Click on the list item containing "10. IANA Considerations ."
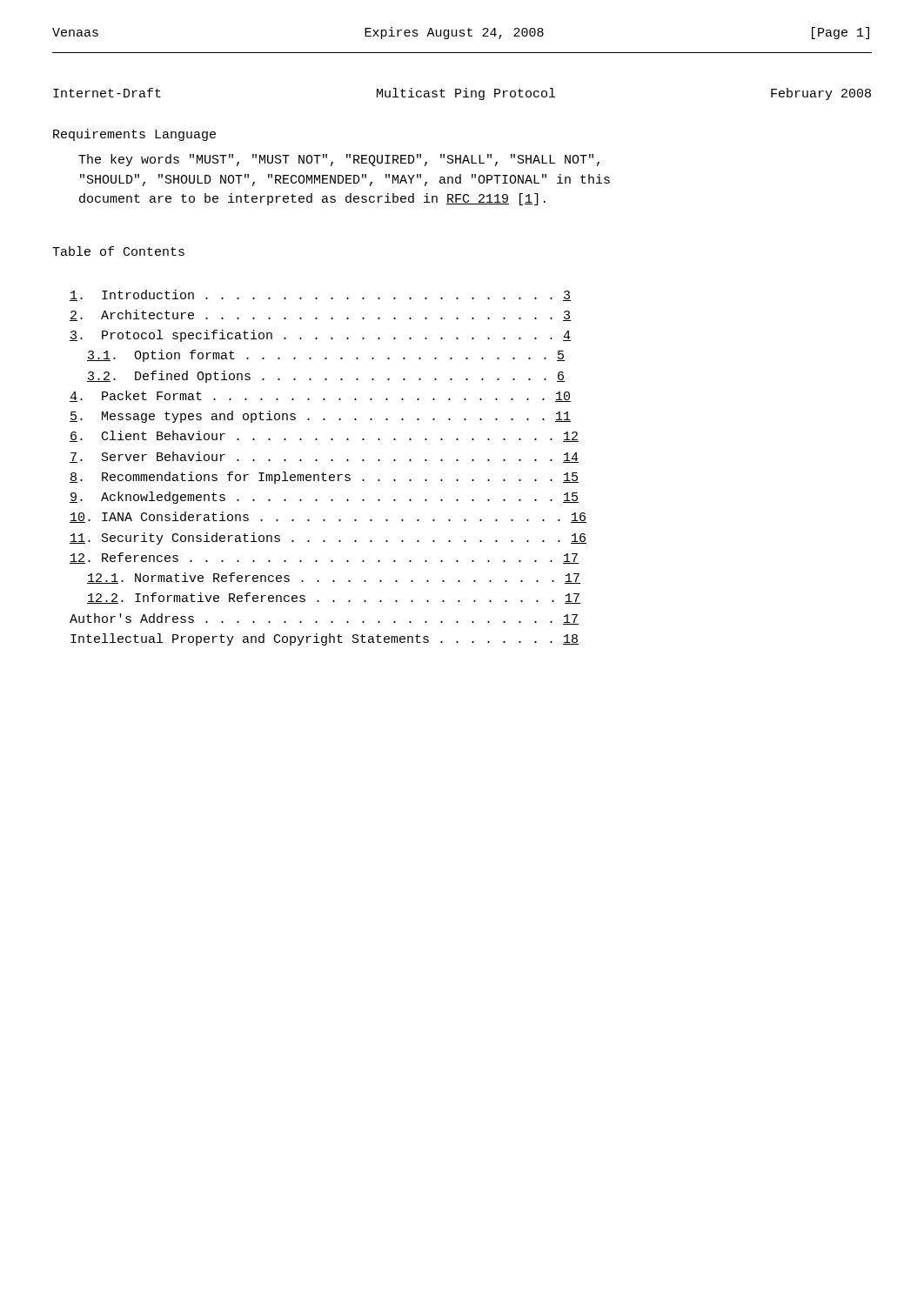Image resolution: width=924 pixels, height=1305 pixels. pyautogui.click(x=328, y=518)
